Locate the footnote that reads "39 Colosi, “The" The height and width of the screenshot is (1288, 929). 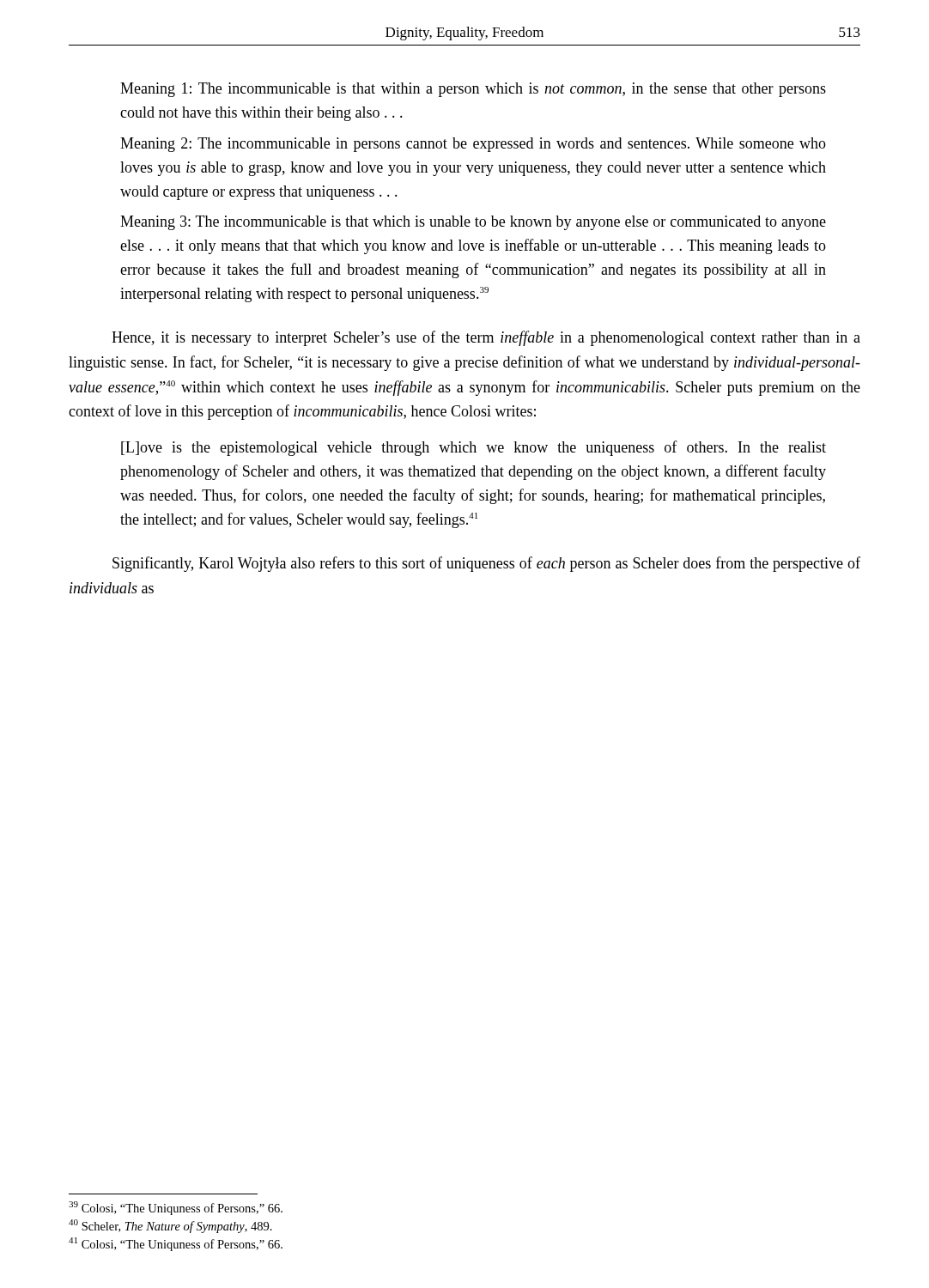click(x=176, y=1207)
